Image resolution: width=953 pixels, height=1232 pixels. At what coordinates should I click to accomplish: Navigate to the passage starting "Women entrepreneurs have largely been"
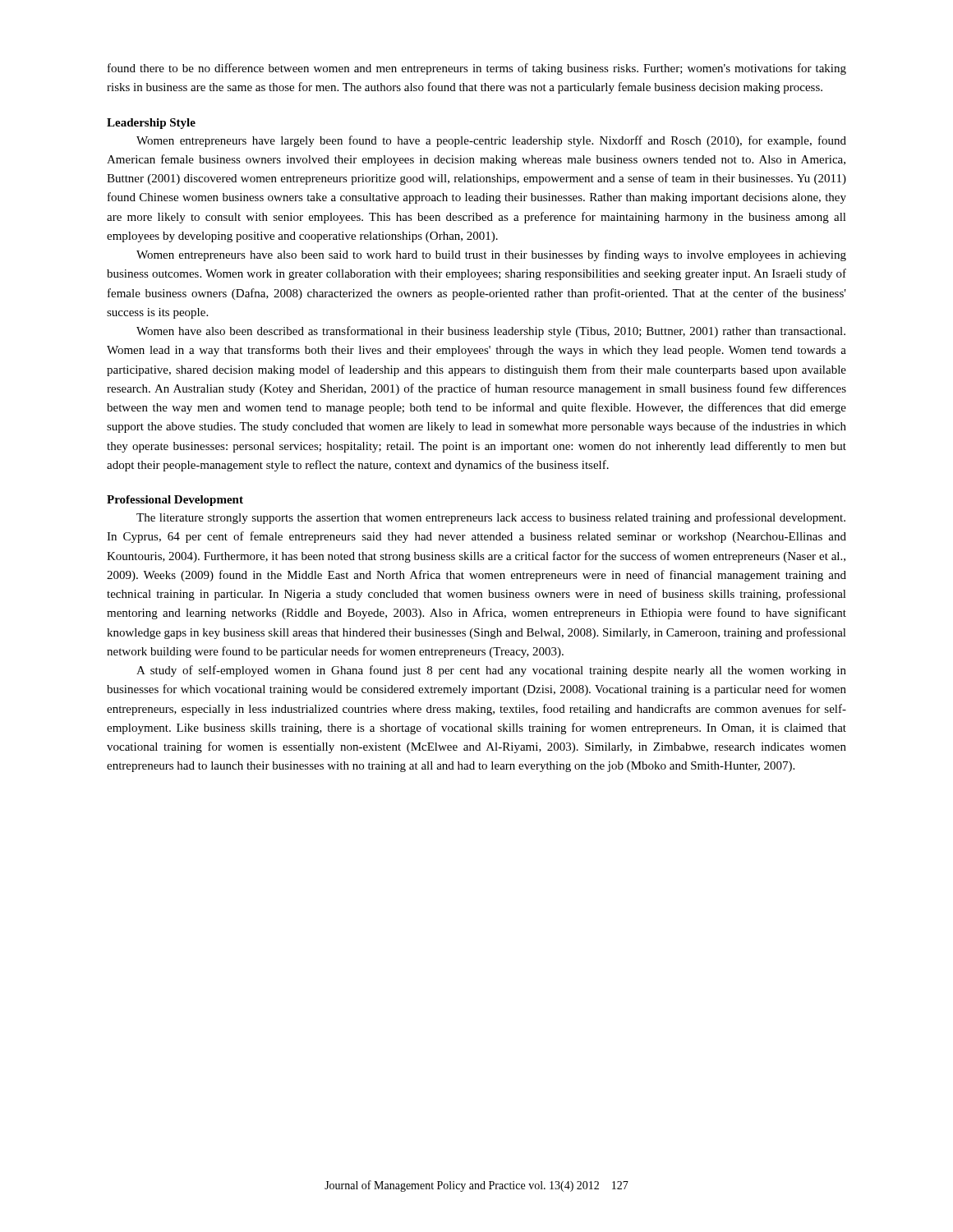pos(476,188)
